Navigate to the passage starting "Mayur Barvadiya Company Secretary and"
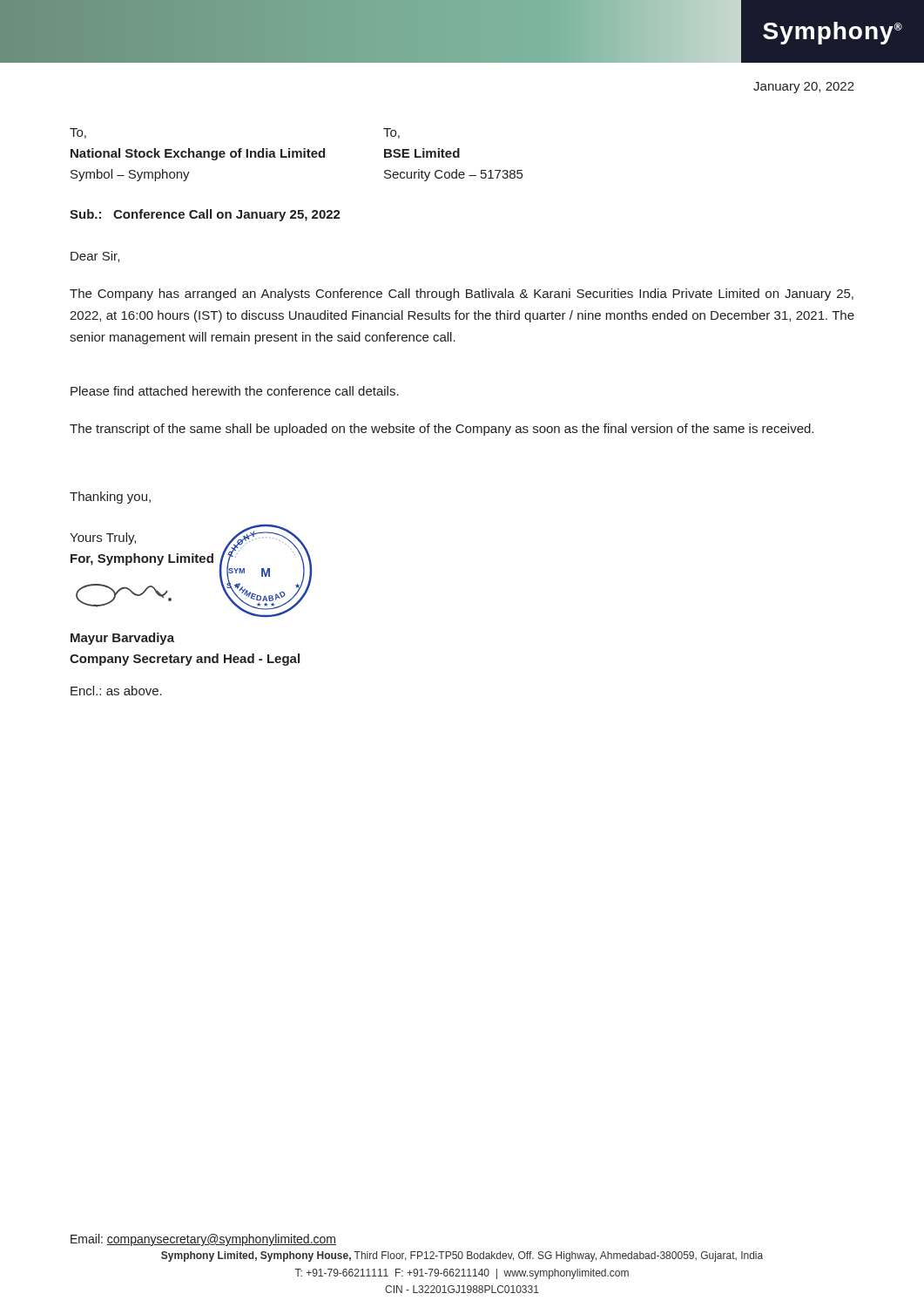 pos(185,648)
